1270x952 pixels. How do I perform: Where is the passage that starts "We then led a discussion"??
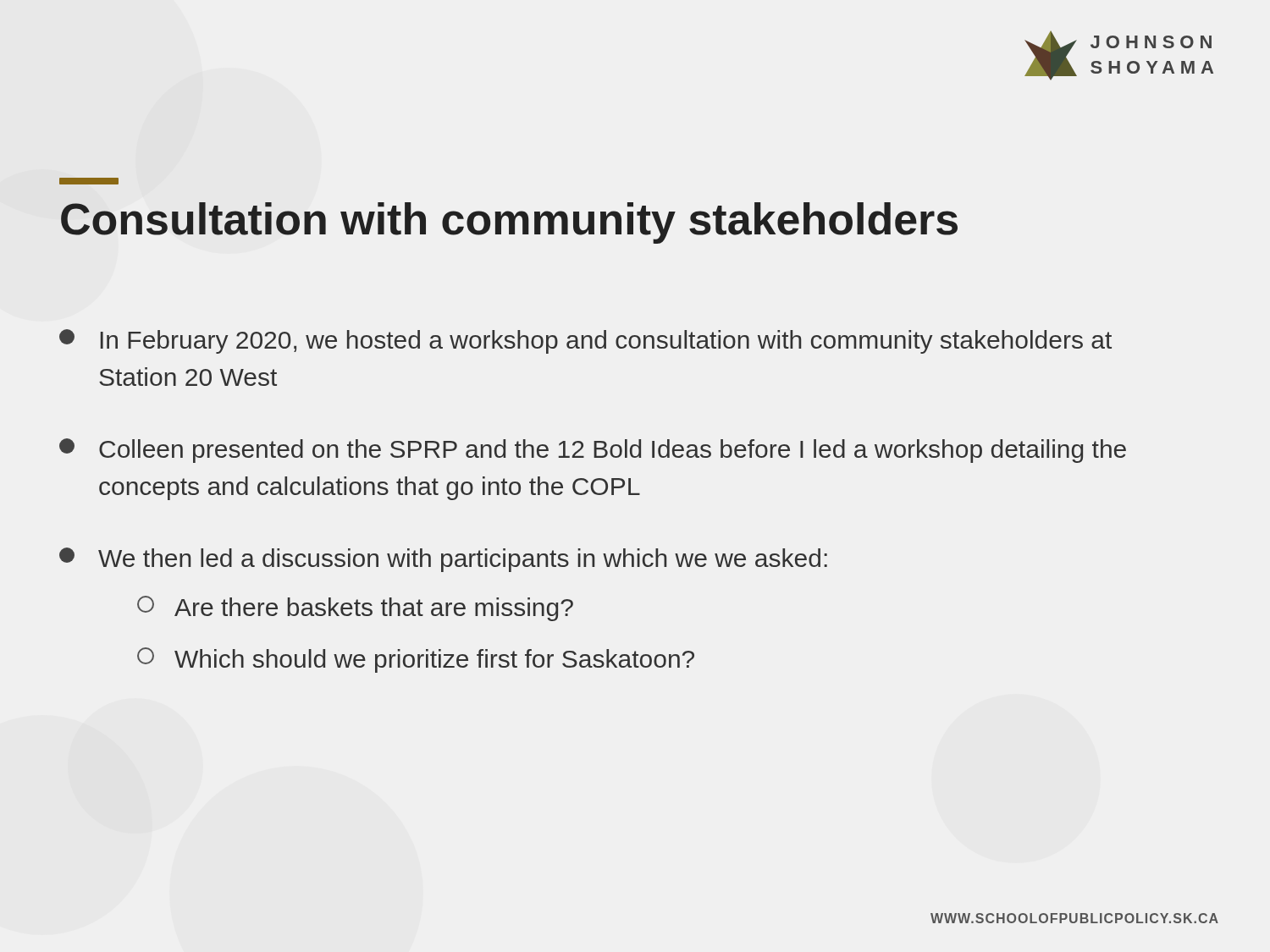coord(443,560)
